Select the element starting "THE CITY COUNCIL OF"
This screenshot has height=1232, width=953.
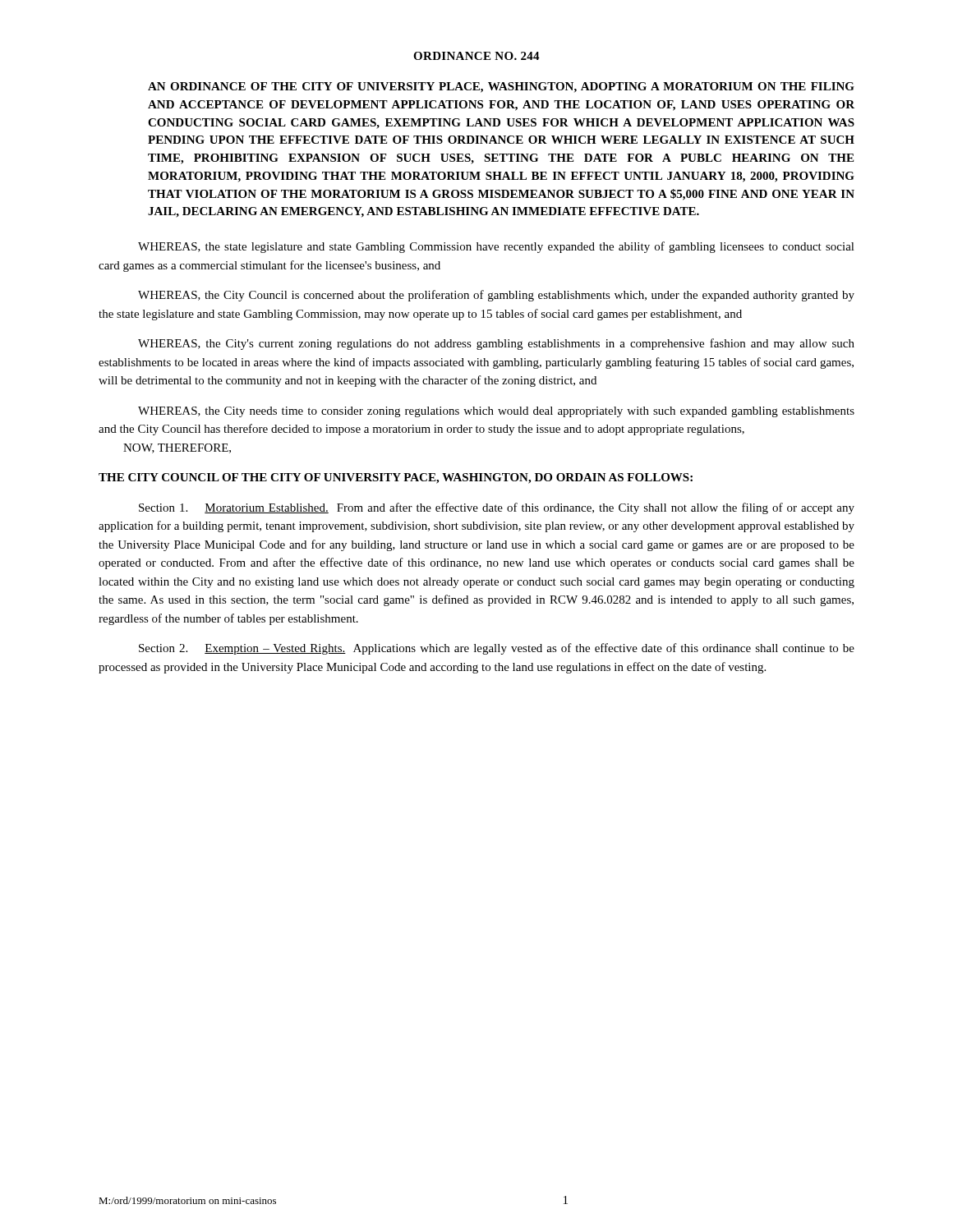[396, 477]
